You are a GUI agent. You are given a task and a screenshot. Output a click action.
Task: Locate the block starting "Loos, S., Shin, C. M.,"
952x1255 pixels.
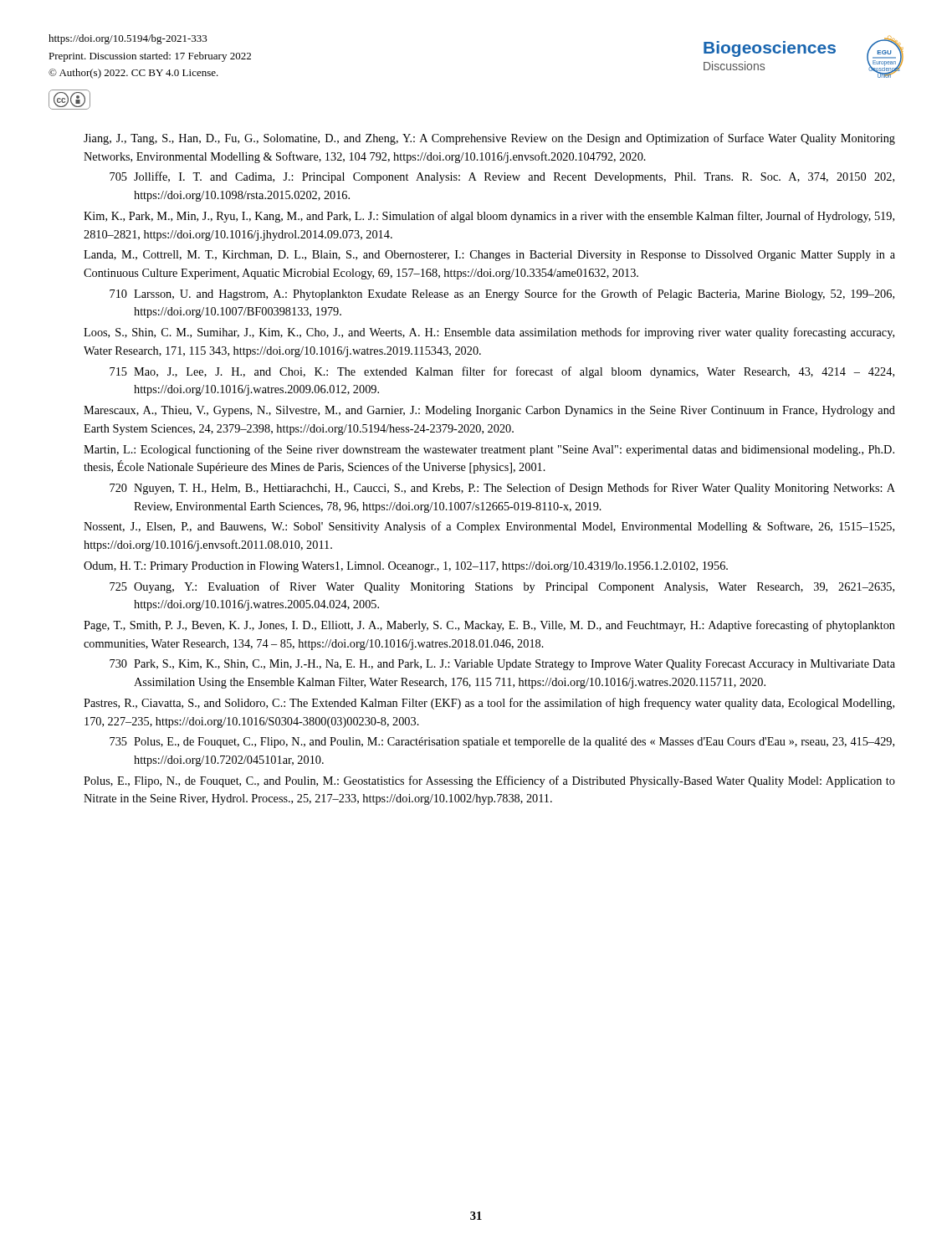[x=489, y=342]
